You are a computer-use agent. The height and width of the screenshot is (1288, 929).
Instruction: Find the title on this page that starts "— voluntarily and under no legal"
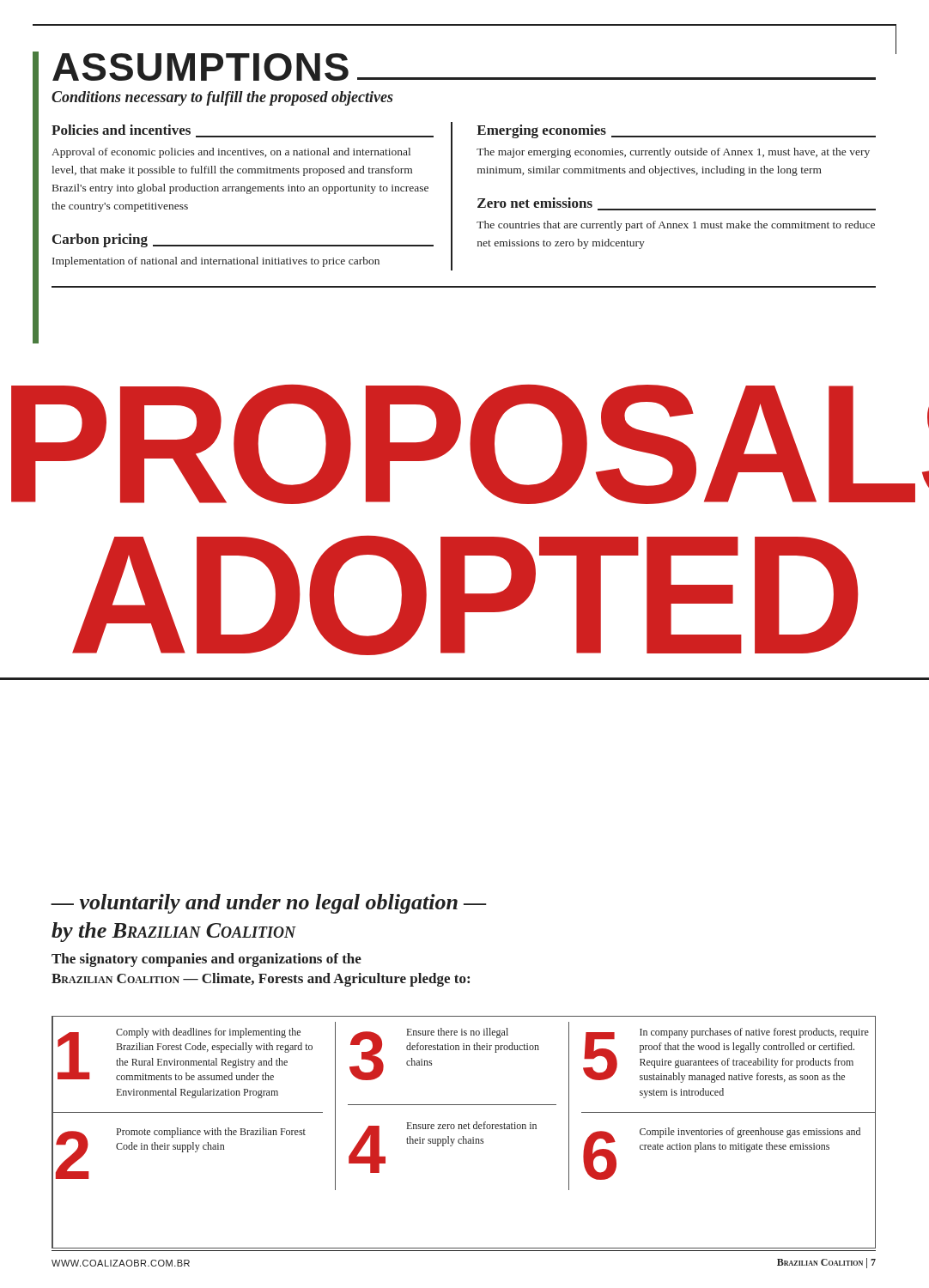[464, 917]
